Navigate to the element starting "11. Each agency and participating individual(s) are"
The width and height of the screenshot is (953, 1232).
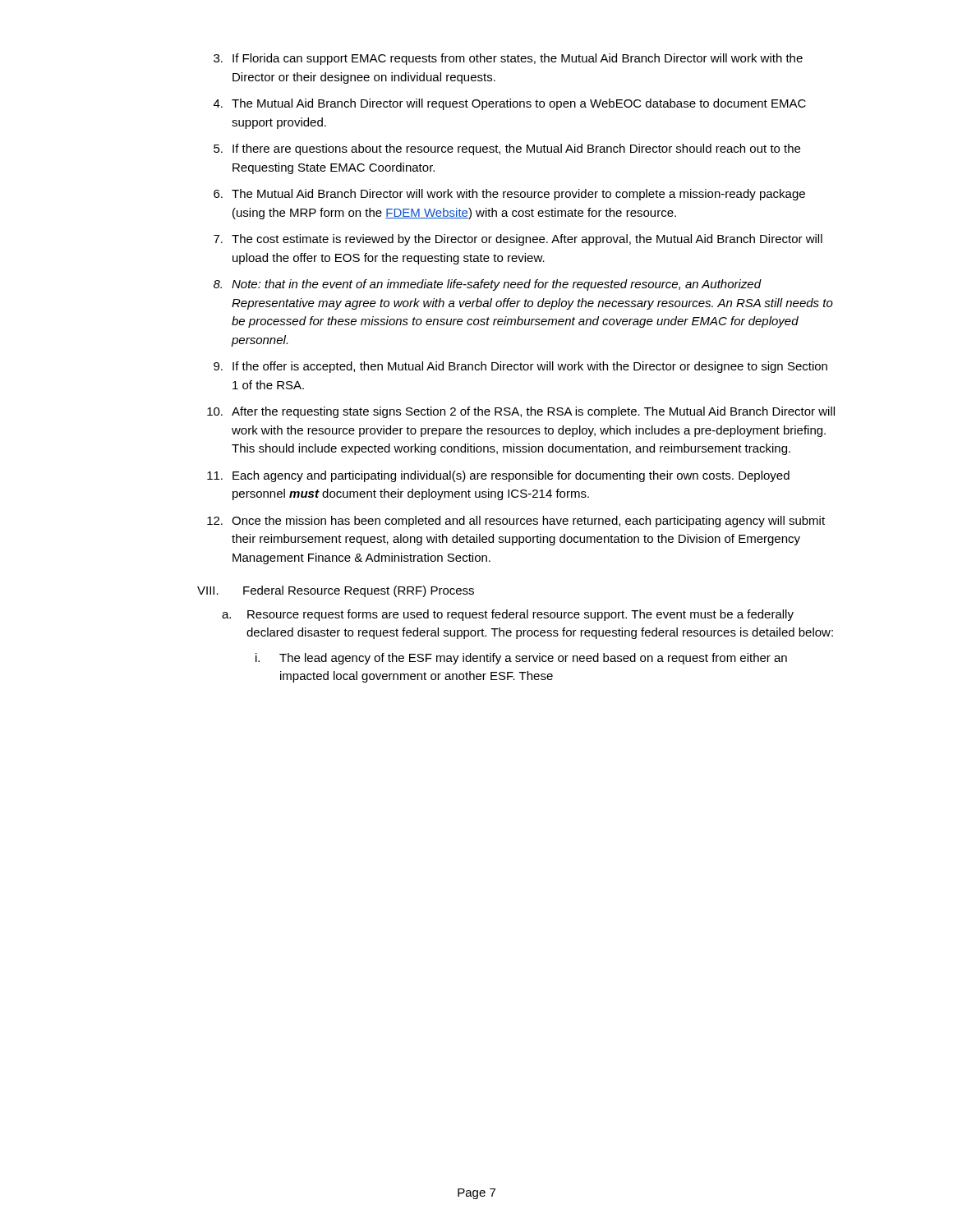coord(518,485)
